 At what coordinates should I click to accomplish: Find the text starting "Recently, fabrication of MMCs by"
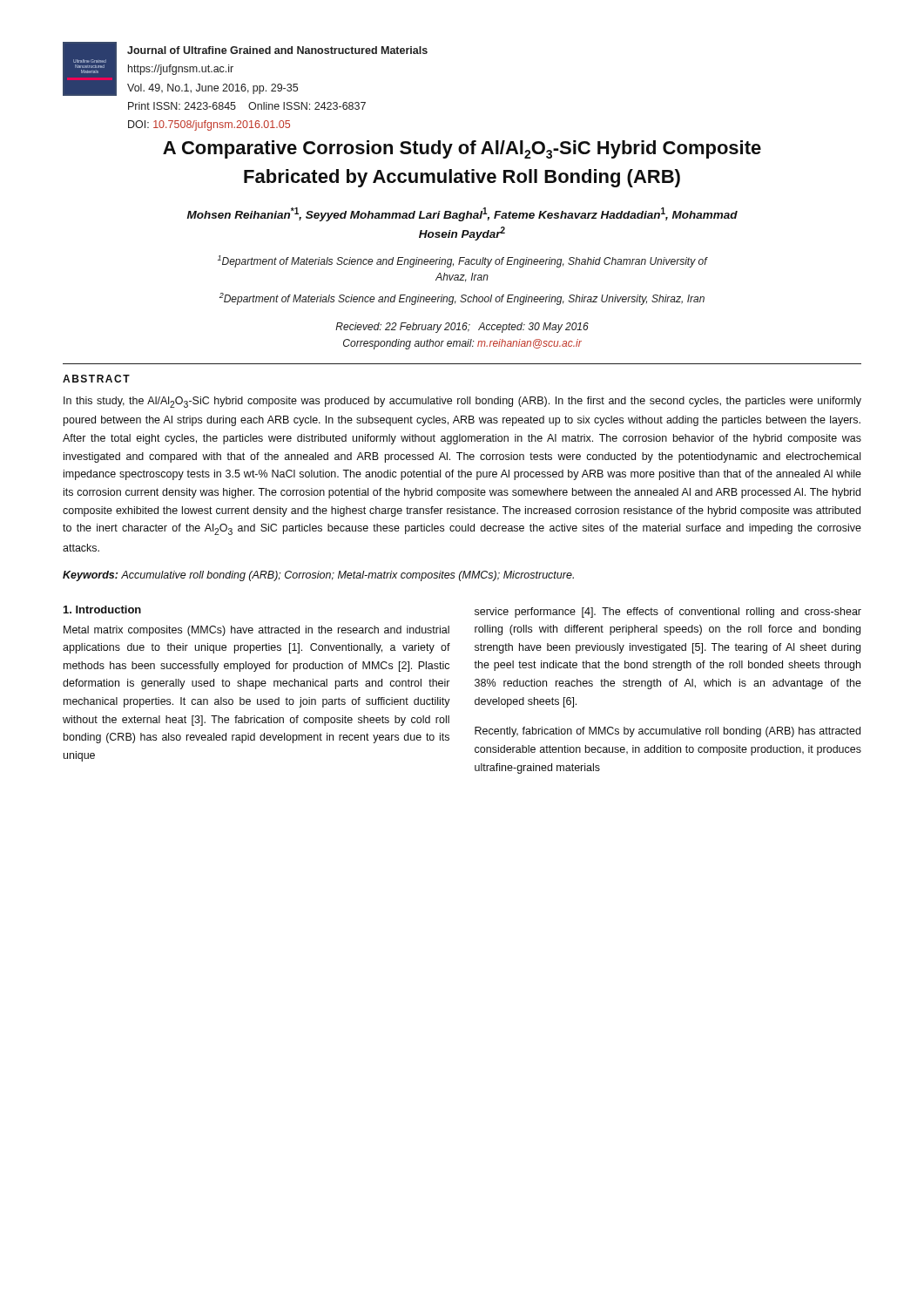click(668, 749)
